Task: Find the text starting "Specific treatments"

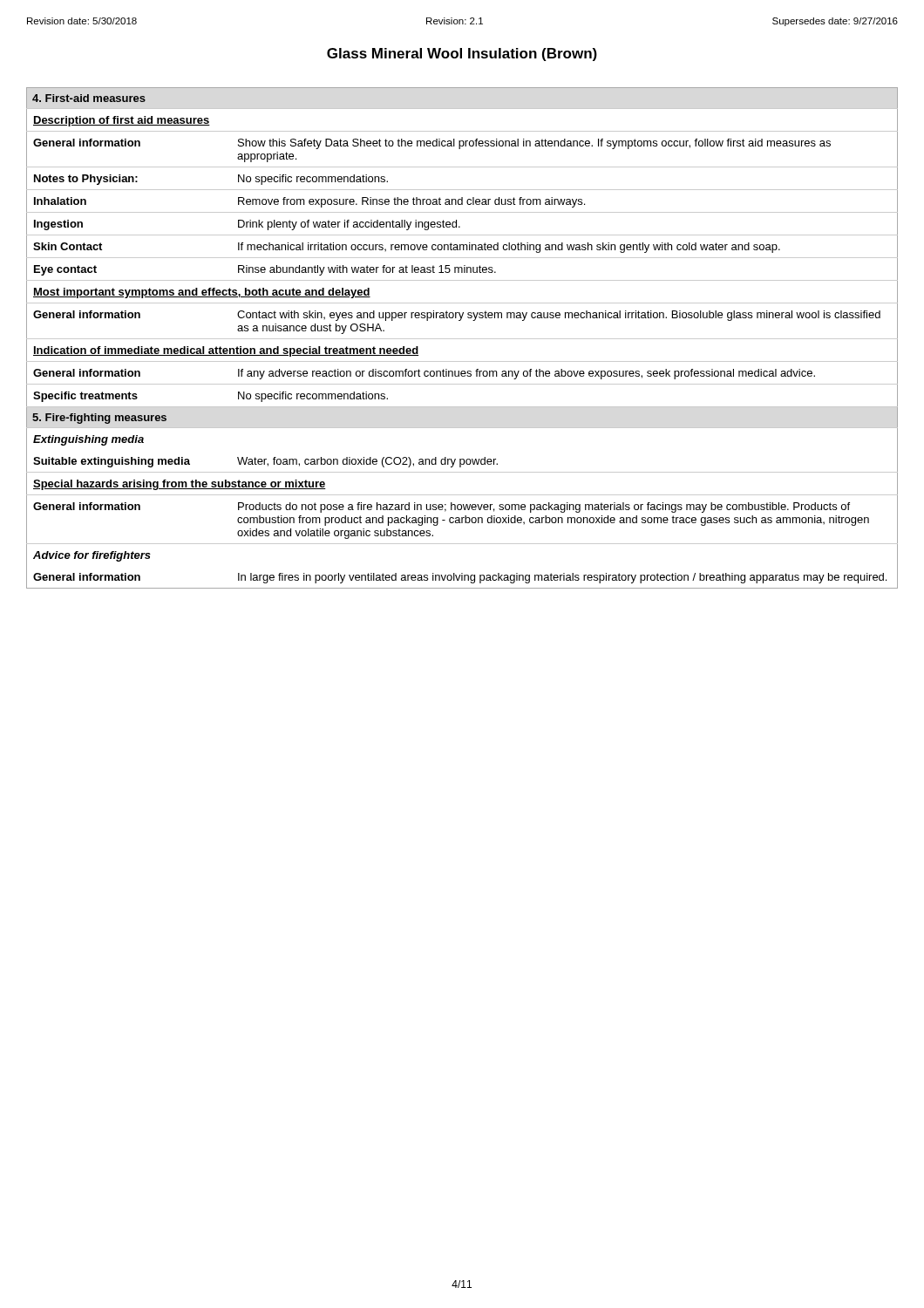Action: click(x=85, y=395)
